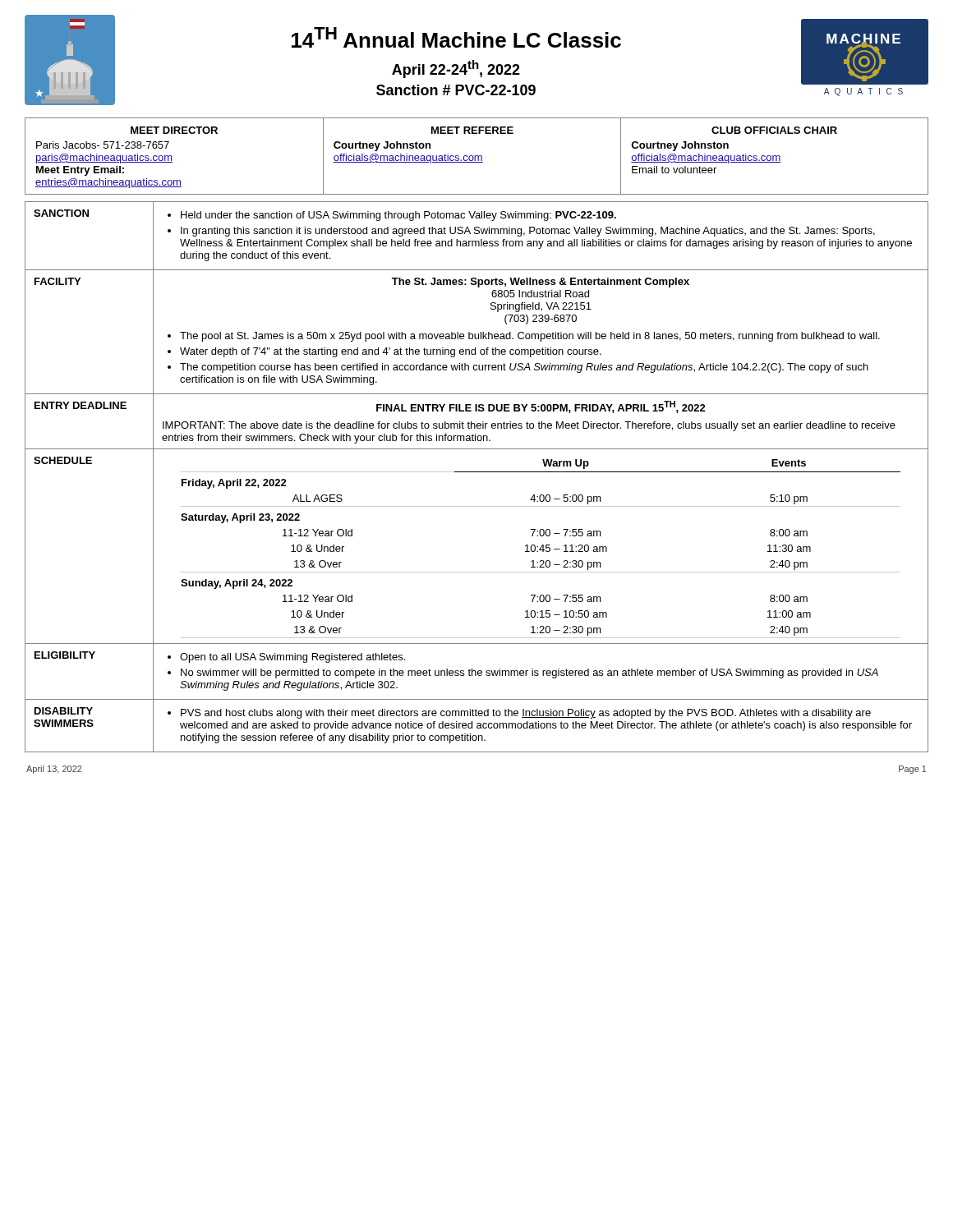The width and height of the screenshot is (953, 1232).
Task: Where is the passage that starts "Held under the sanction"?
Action: 398,215
